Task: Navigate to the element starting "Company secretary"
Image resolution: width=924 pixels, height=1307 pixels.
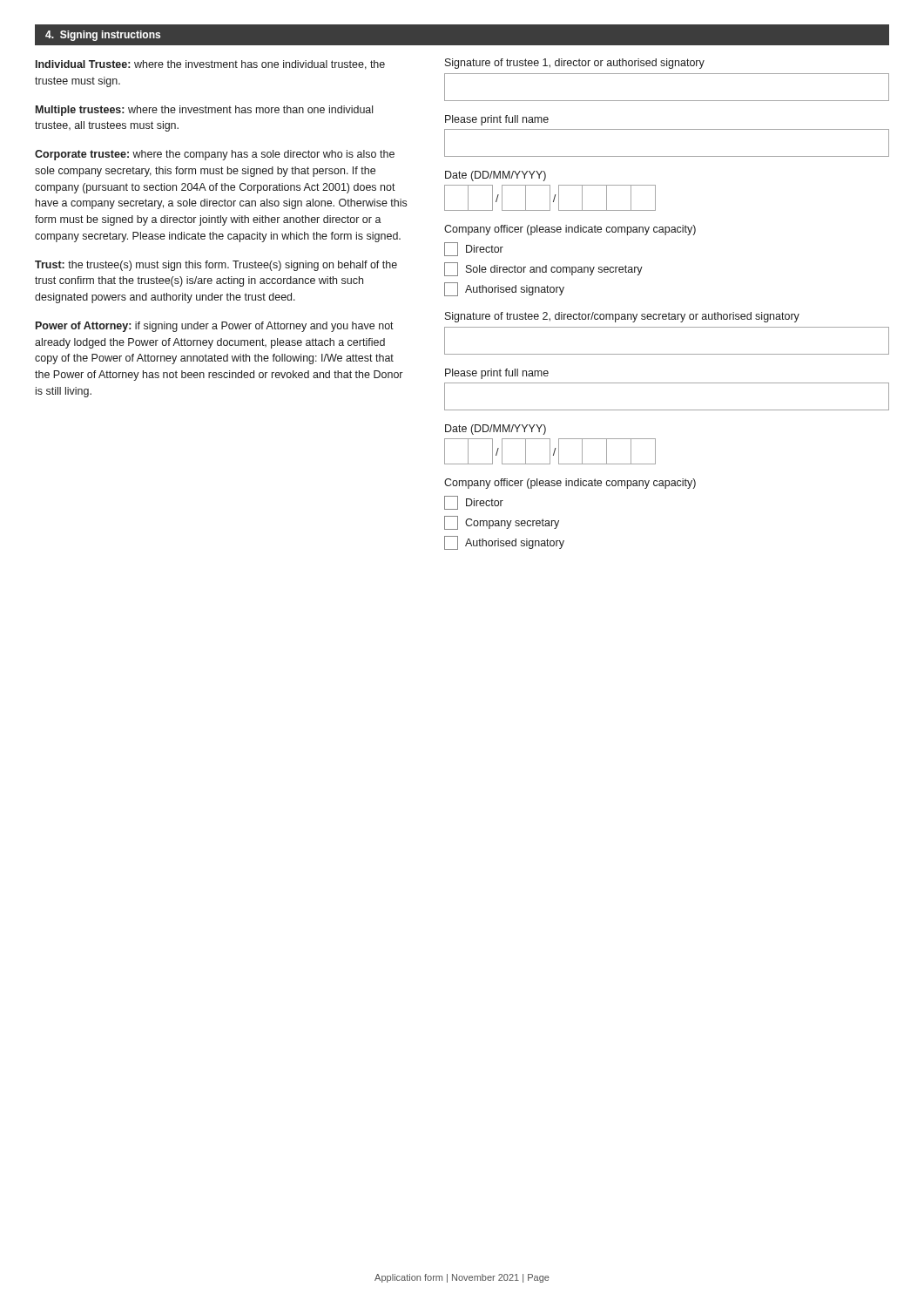Action: point(502,523)
